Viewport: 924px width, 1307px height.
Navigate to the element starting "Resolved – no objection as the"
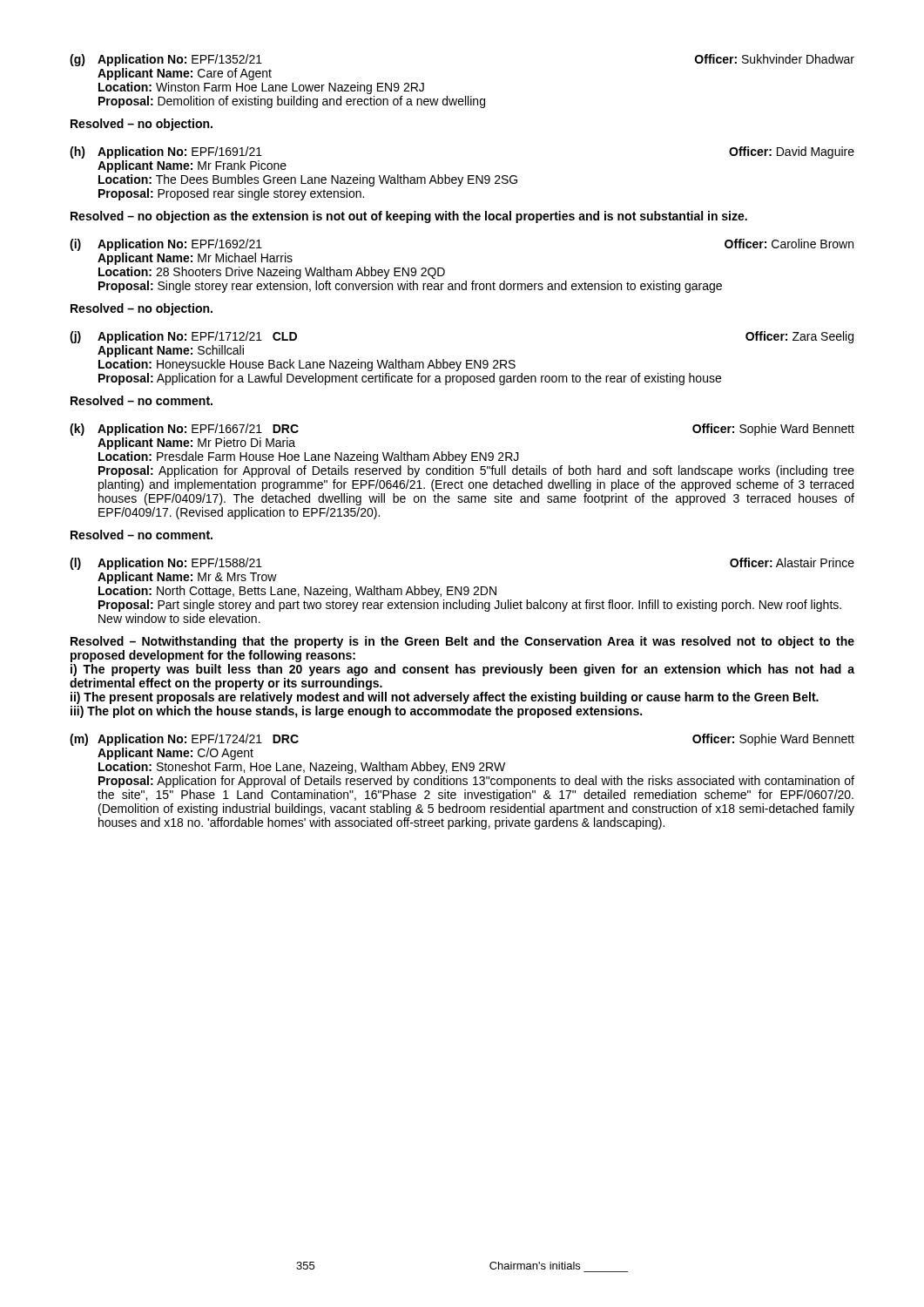tap(409, 216)
